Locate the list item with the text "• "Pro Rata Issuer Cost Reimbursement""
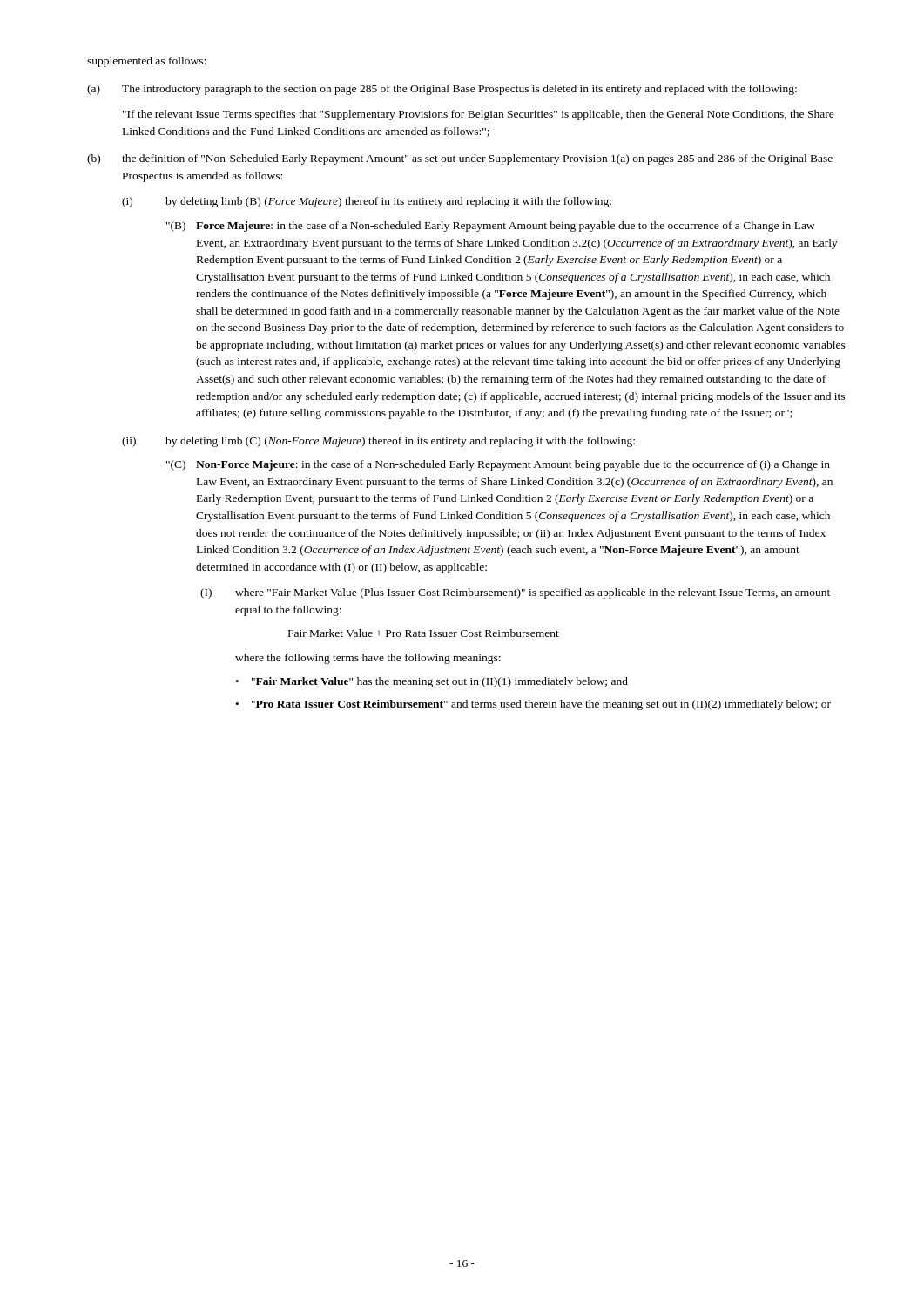The width and height of the screenshot is (924, 1307). (x=540, y=704)
